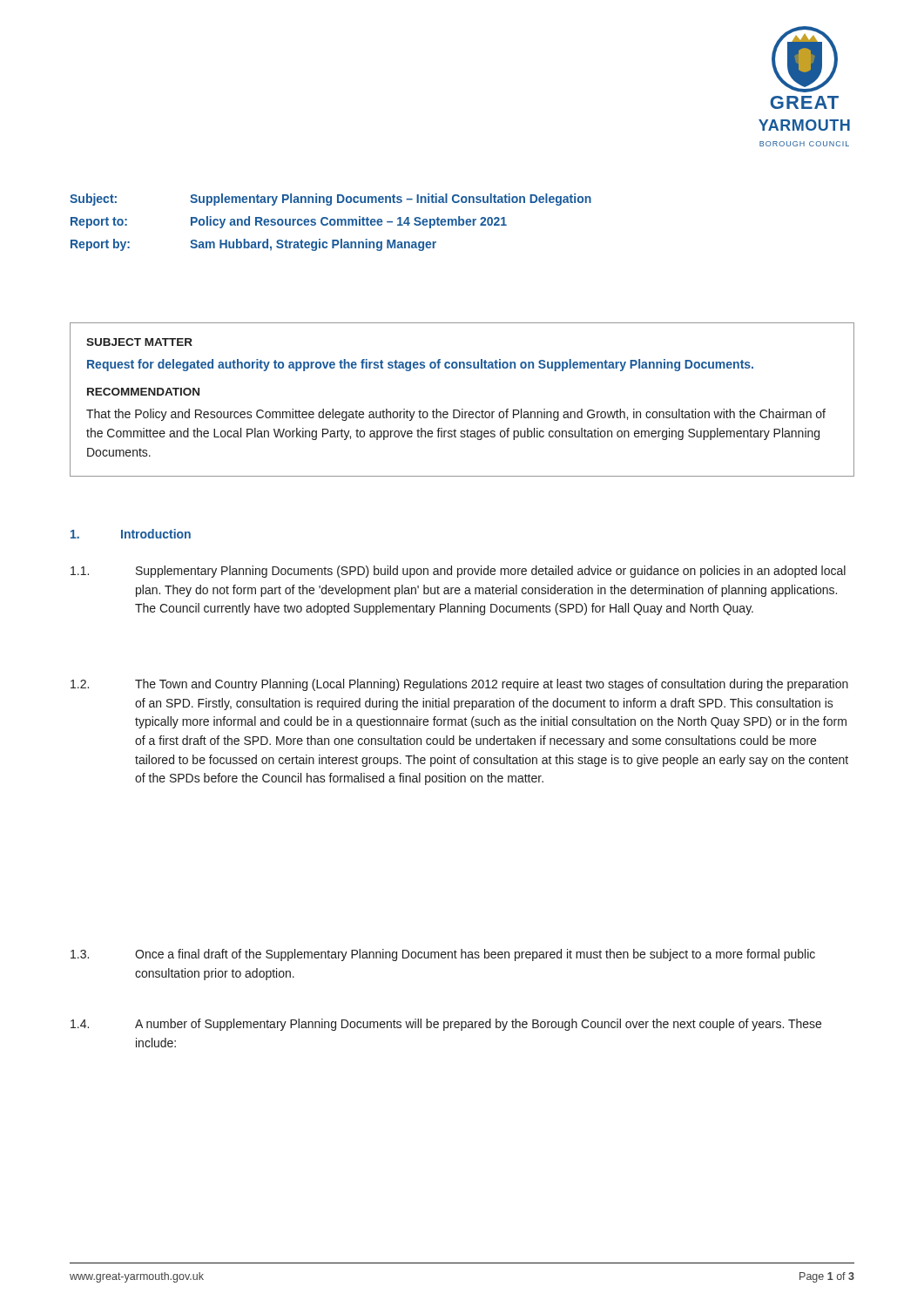Click on the text starting "SUBJECT MATTER"

pos(139,342)
